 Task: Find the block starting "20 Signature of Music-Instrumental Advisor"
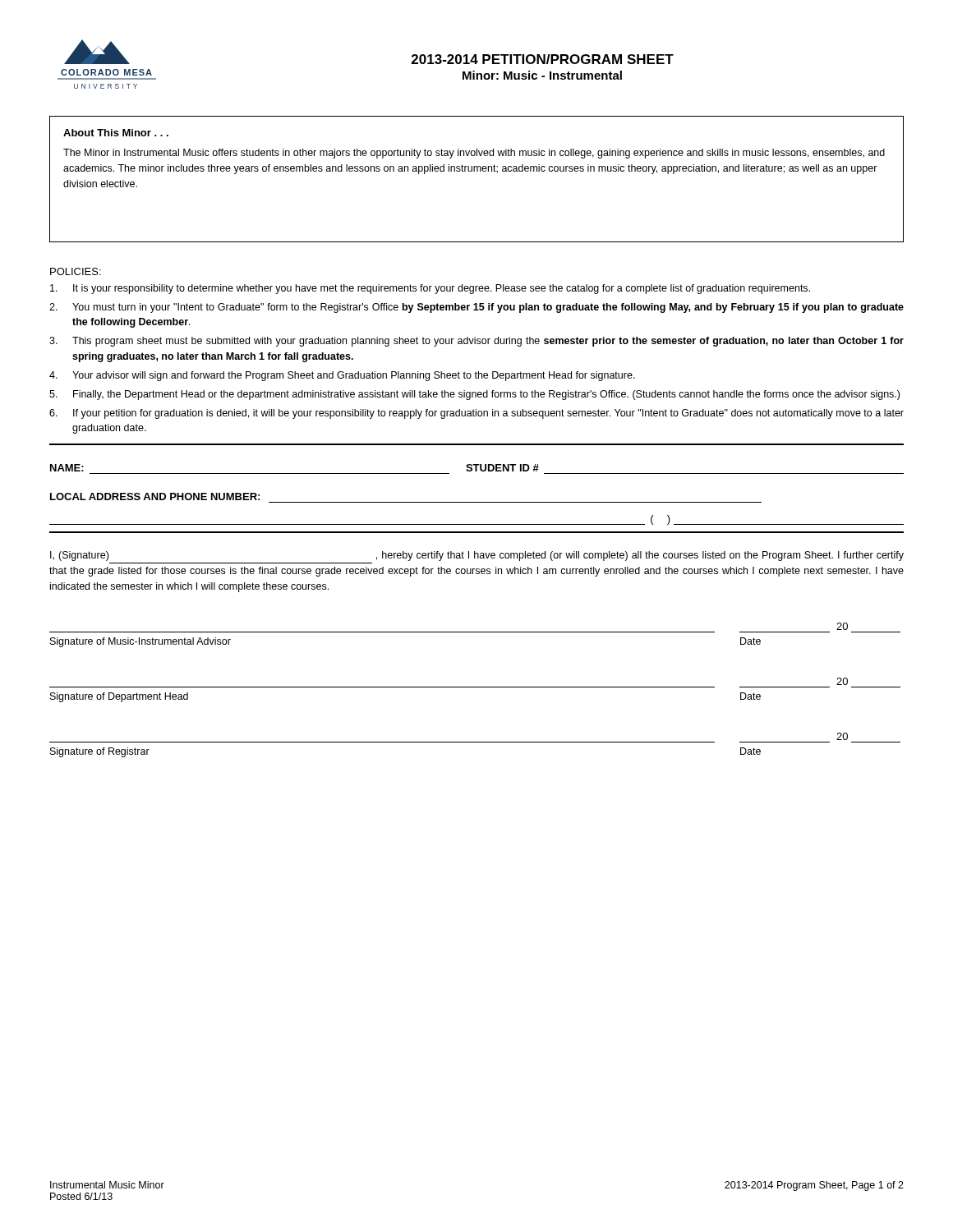[x=476, y=632]
